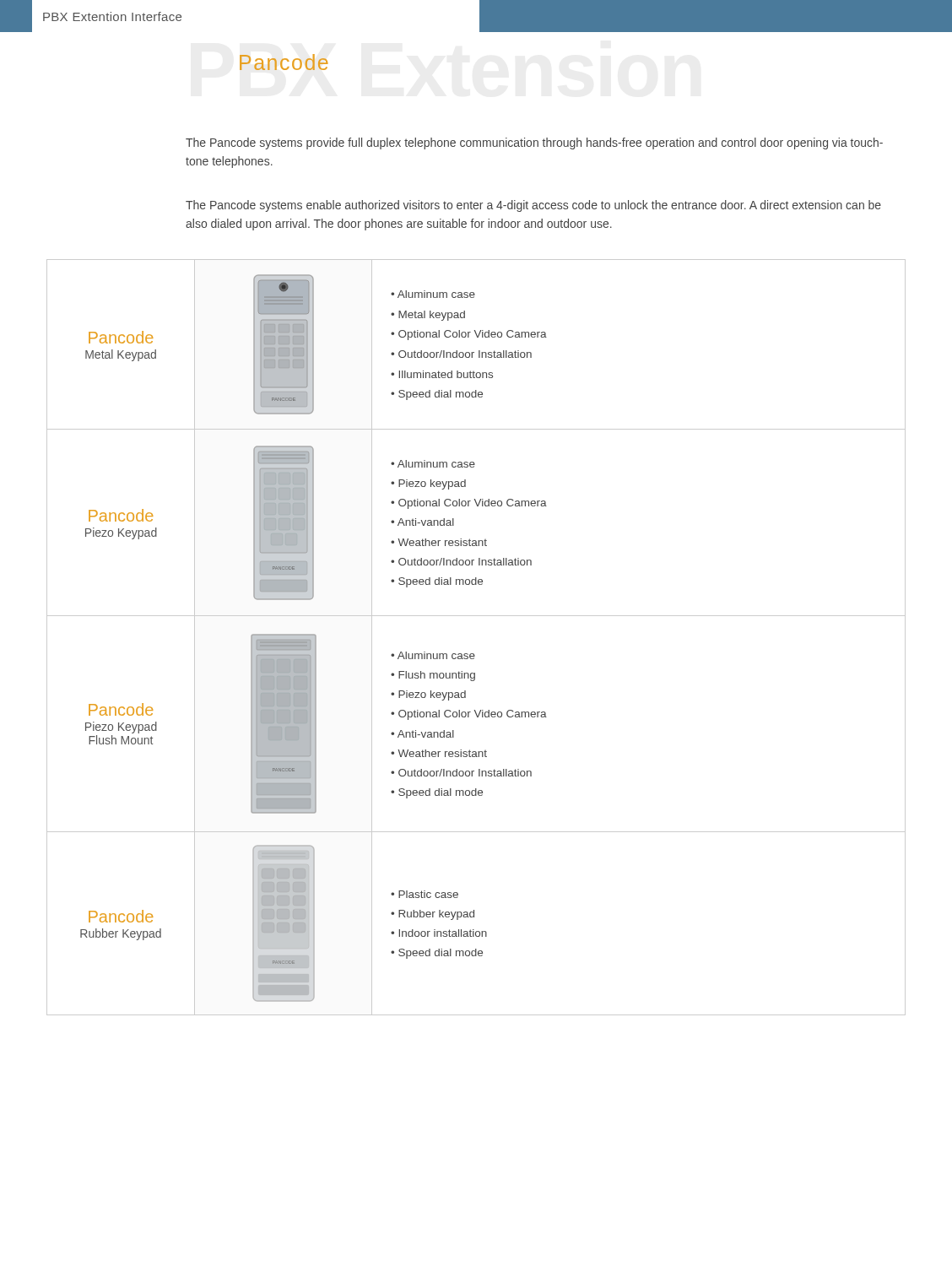
Task: Point to "• Plastic case"
Action: pyautogui.click(x=425, y=894)
